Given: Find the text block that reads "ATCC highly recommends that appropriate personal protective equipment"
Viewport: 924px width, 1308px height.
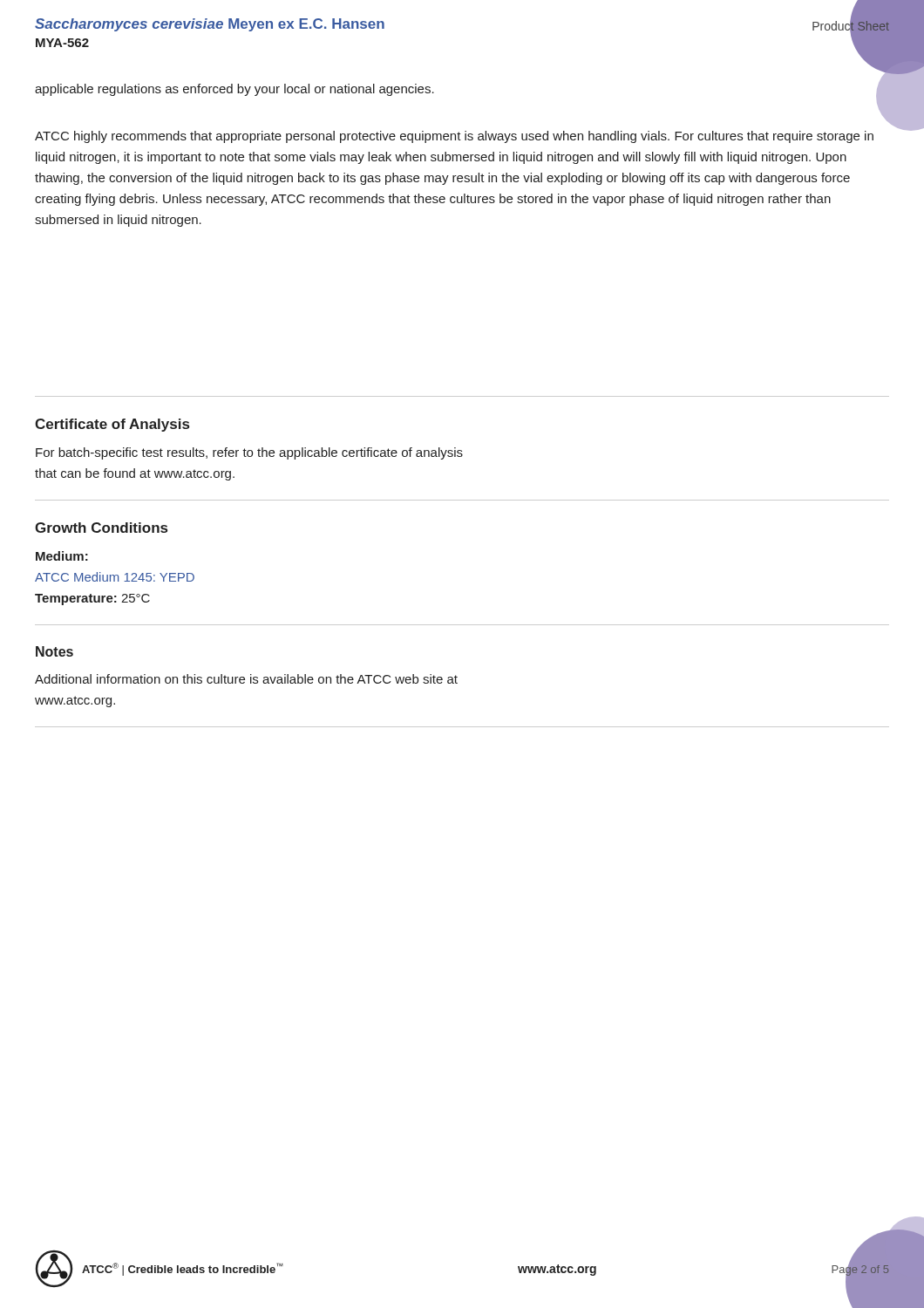Looking at the screenshot, I should click(x=454, y=177).
